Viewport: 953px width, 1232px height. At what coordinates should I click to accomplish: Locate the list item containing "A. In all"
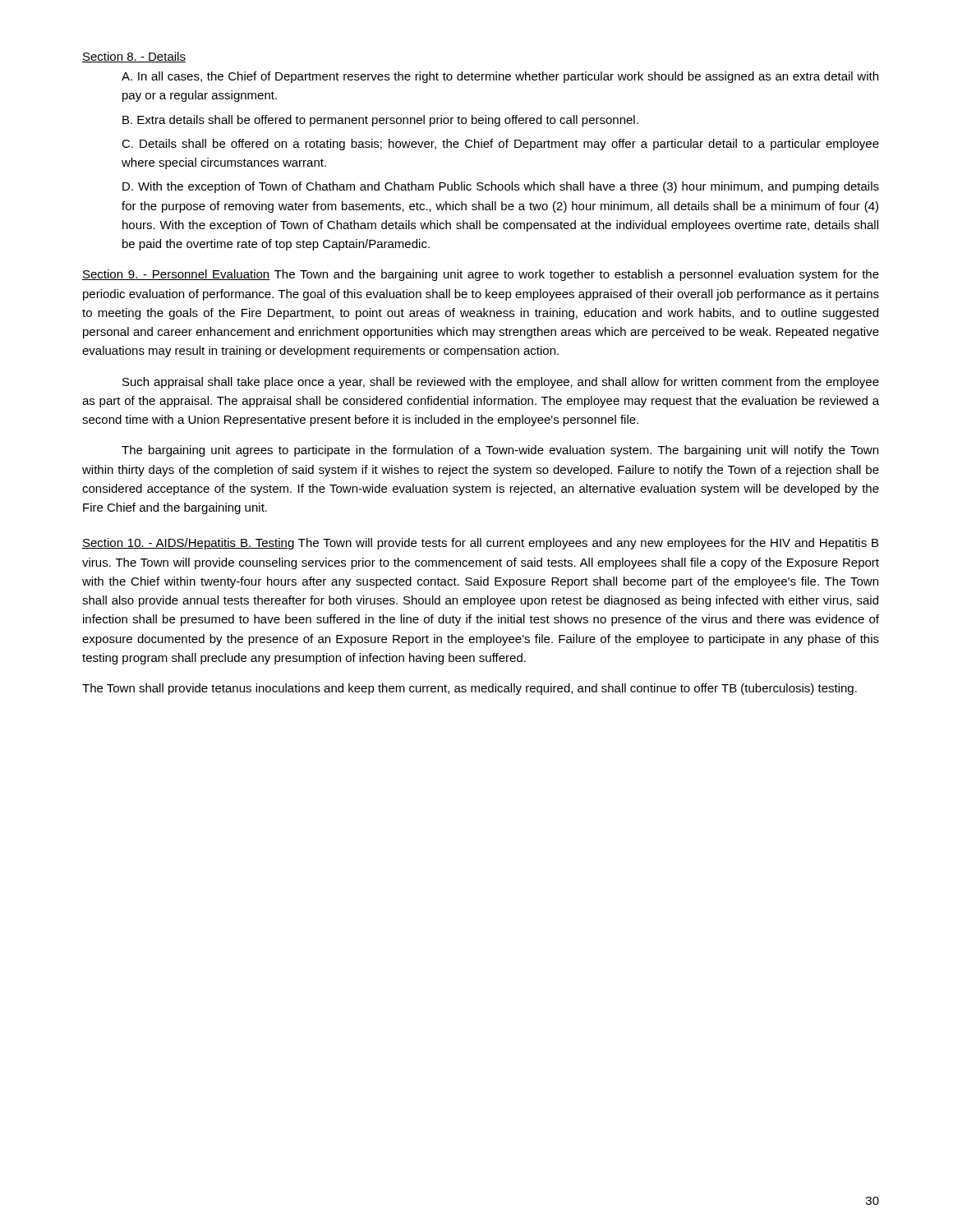click(x=500, y=86)
